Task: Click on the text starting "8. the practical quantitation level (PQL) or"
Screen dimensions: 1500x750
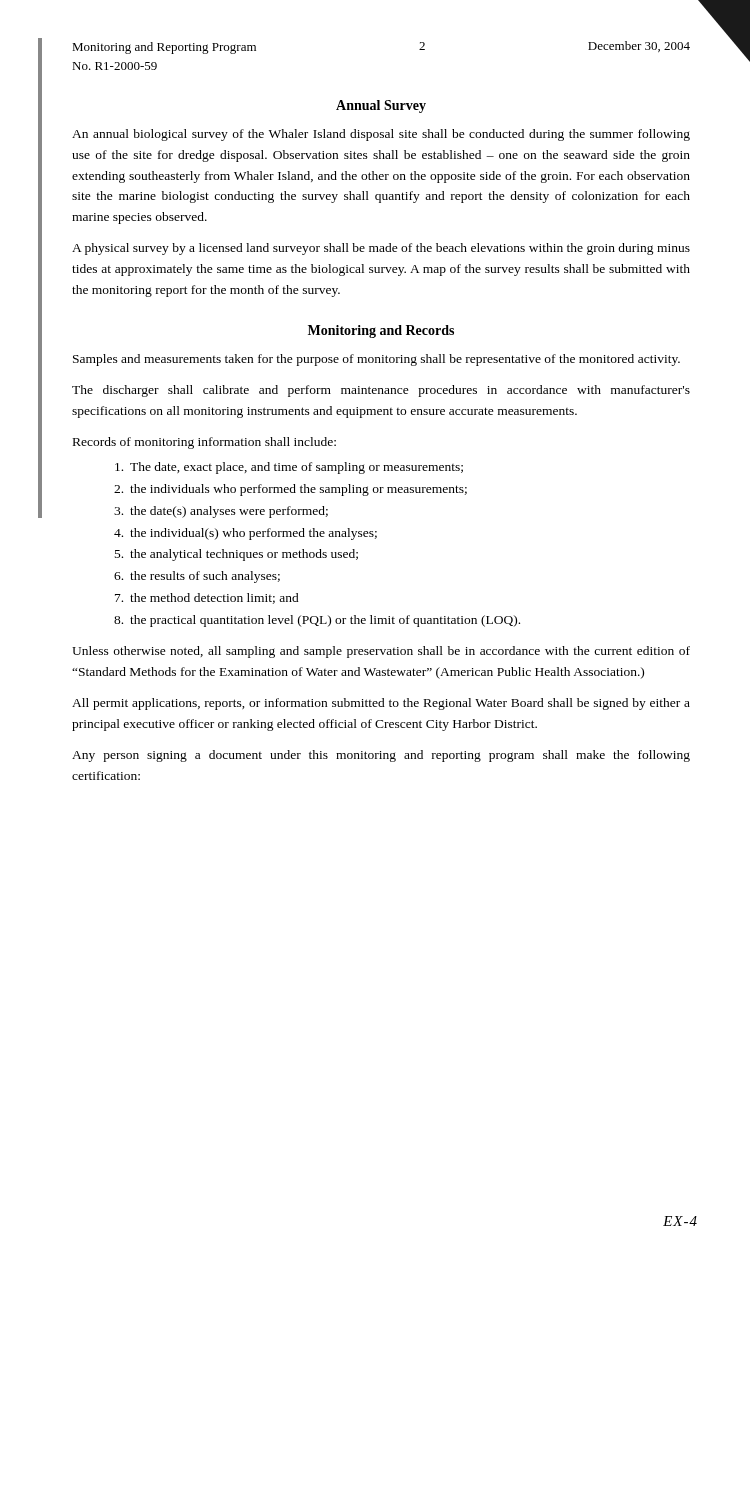Action: coord(312,621)
